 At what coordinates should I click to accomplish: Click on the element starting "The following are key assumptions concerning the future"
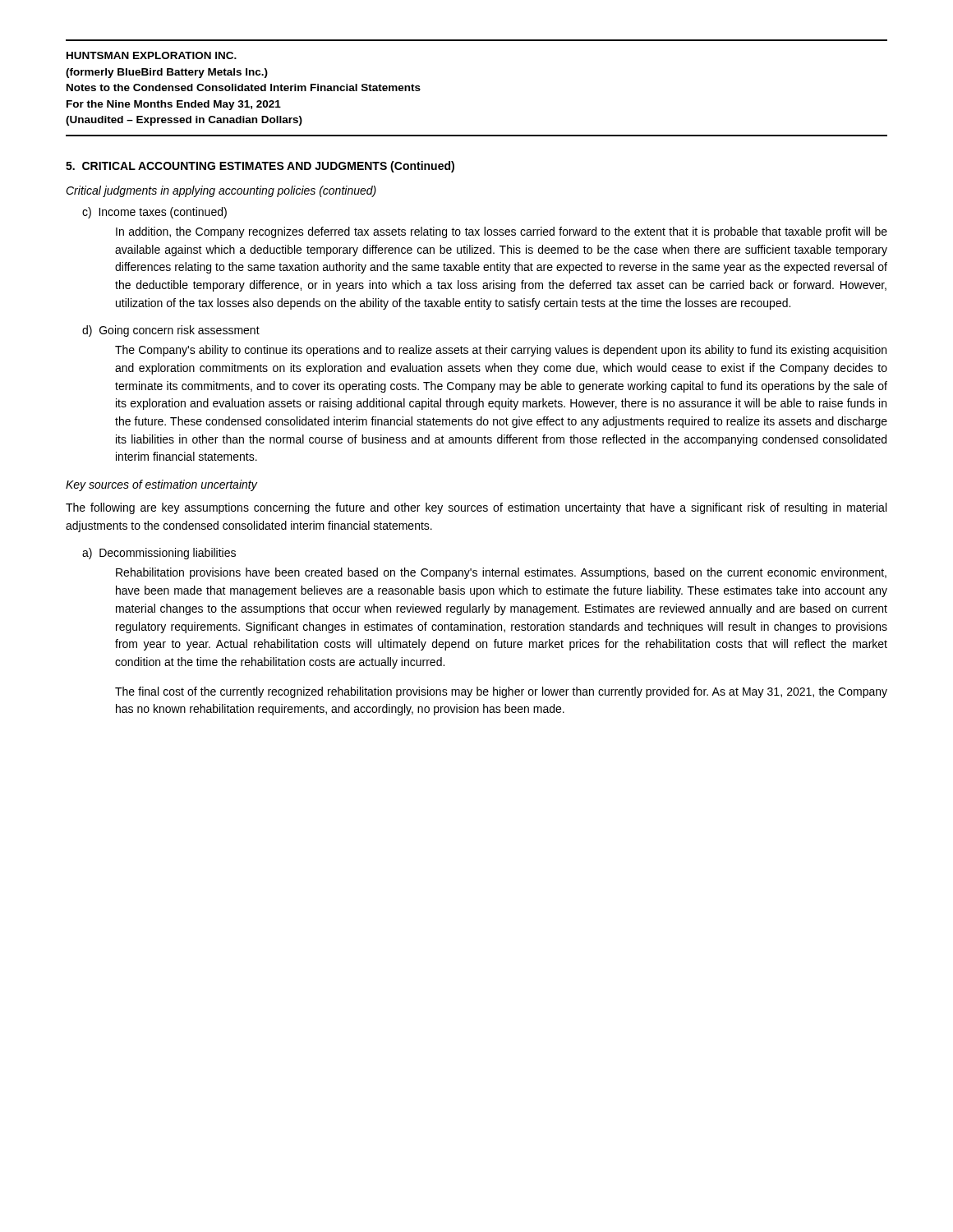(476, 517)
